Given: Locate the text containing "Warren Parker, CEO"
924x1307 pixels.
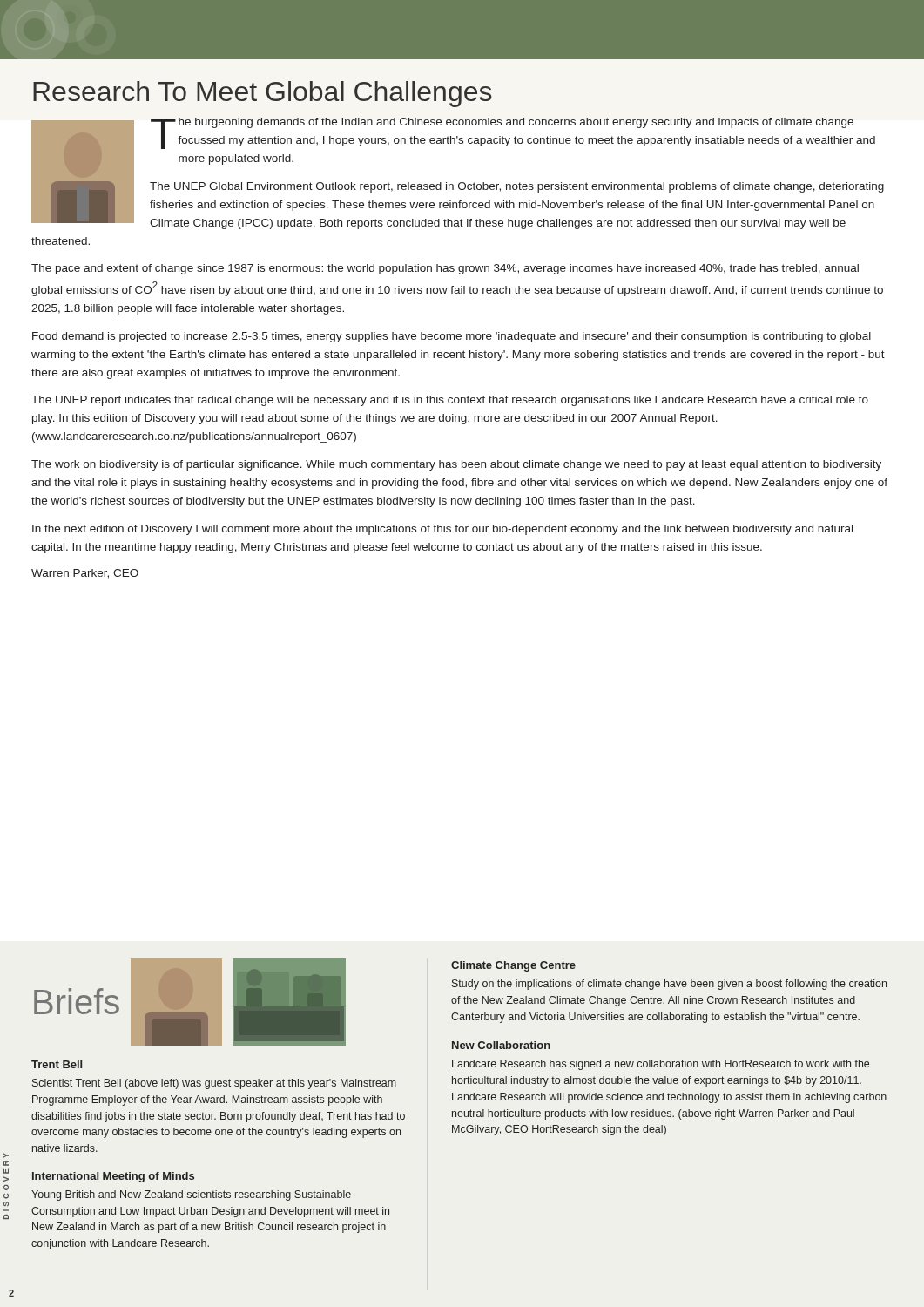Looking at the screenshot, I should click(85, 573).
